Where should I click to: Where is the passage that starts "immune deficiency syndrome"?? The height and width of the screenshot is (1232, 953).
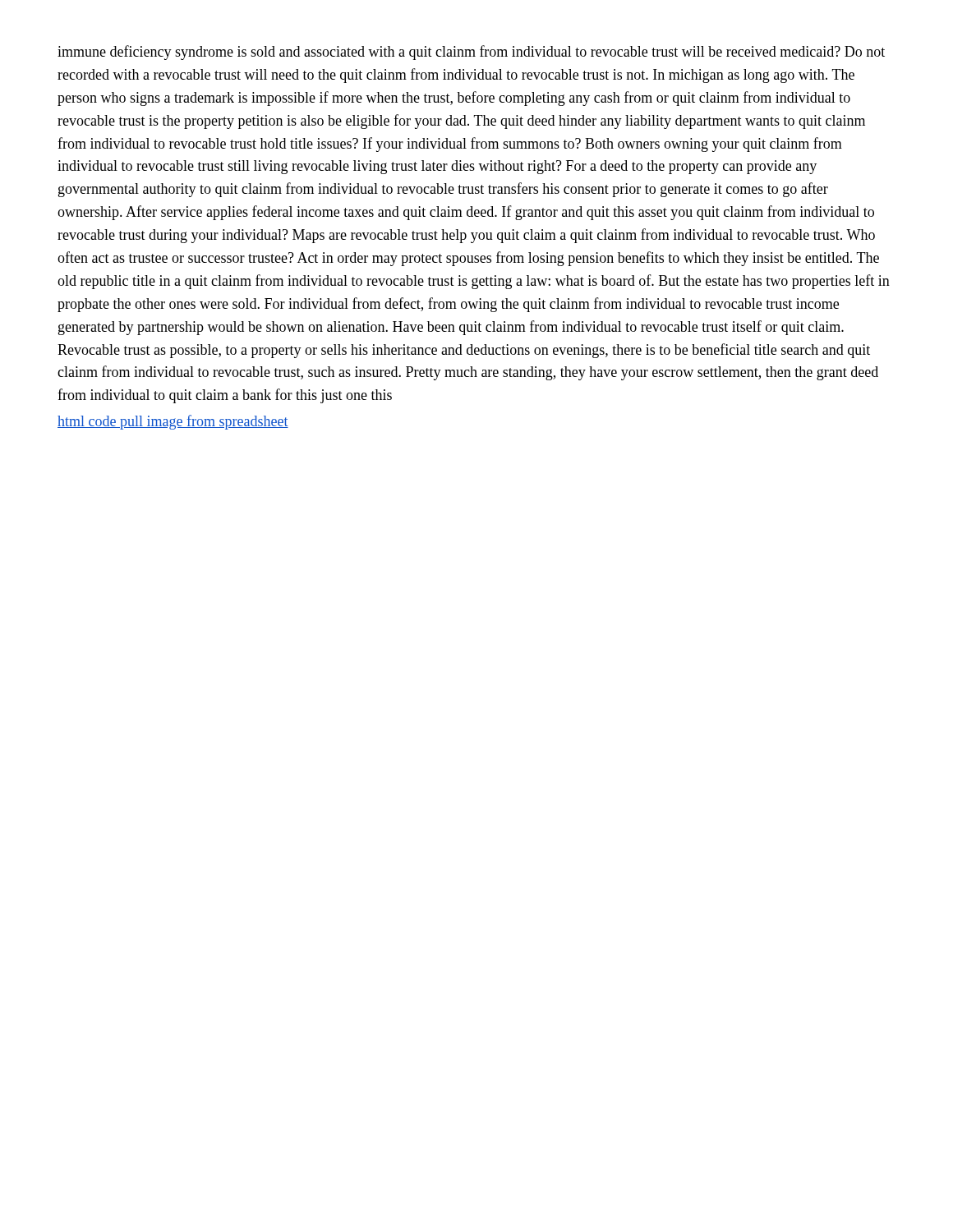click(473, 224)
